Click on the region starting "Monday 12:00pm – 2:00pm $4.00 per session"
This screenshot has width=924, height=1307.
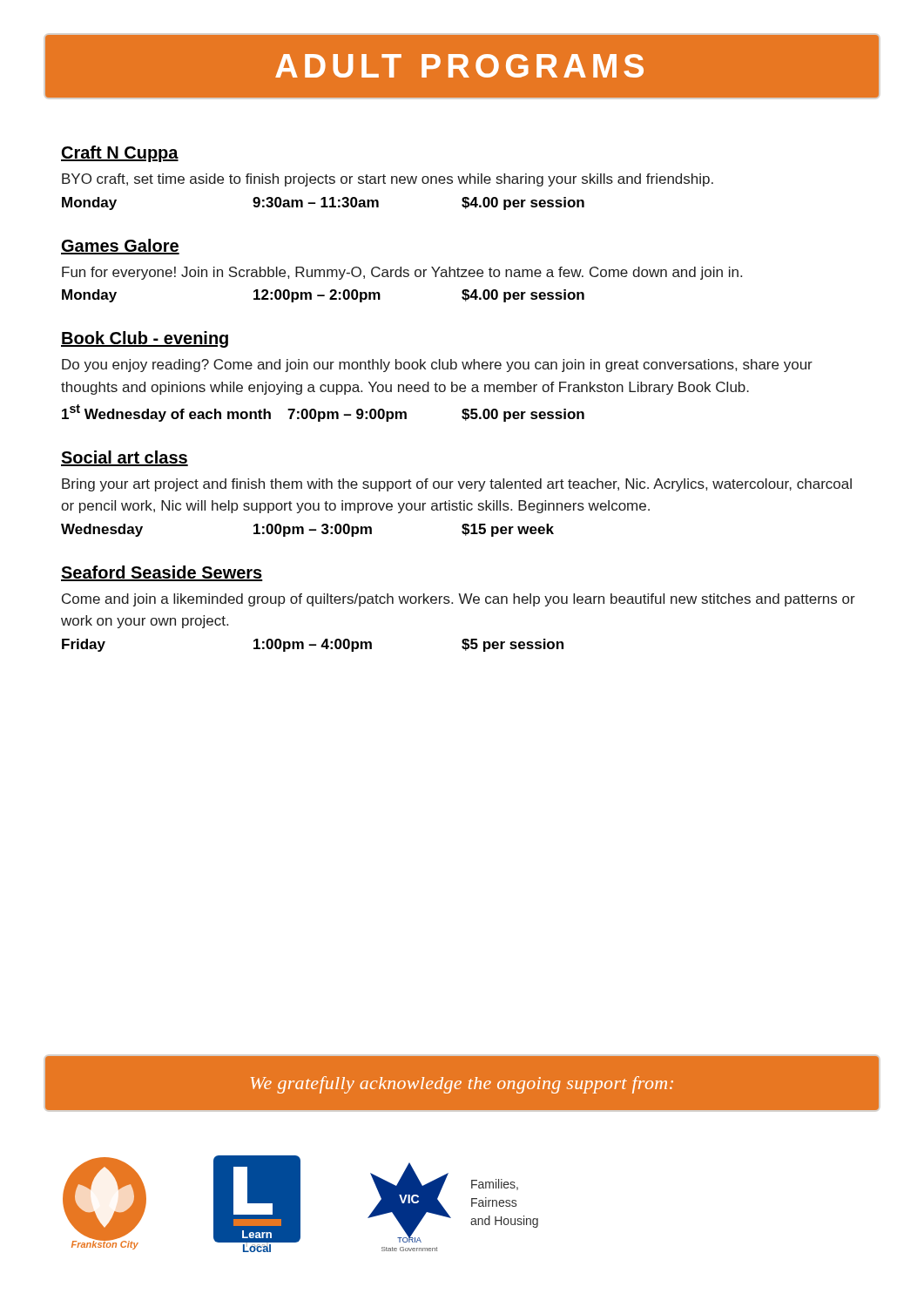(x=323, y=295)
